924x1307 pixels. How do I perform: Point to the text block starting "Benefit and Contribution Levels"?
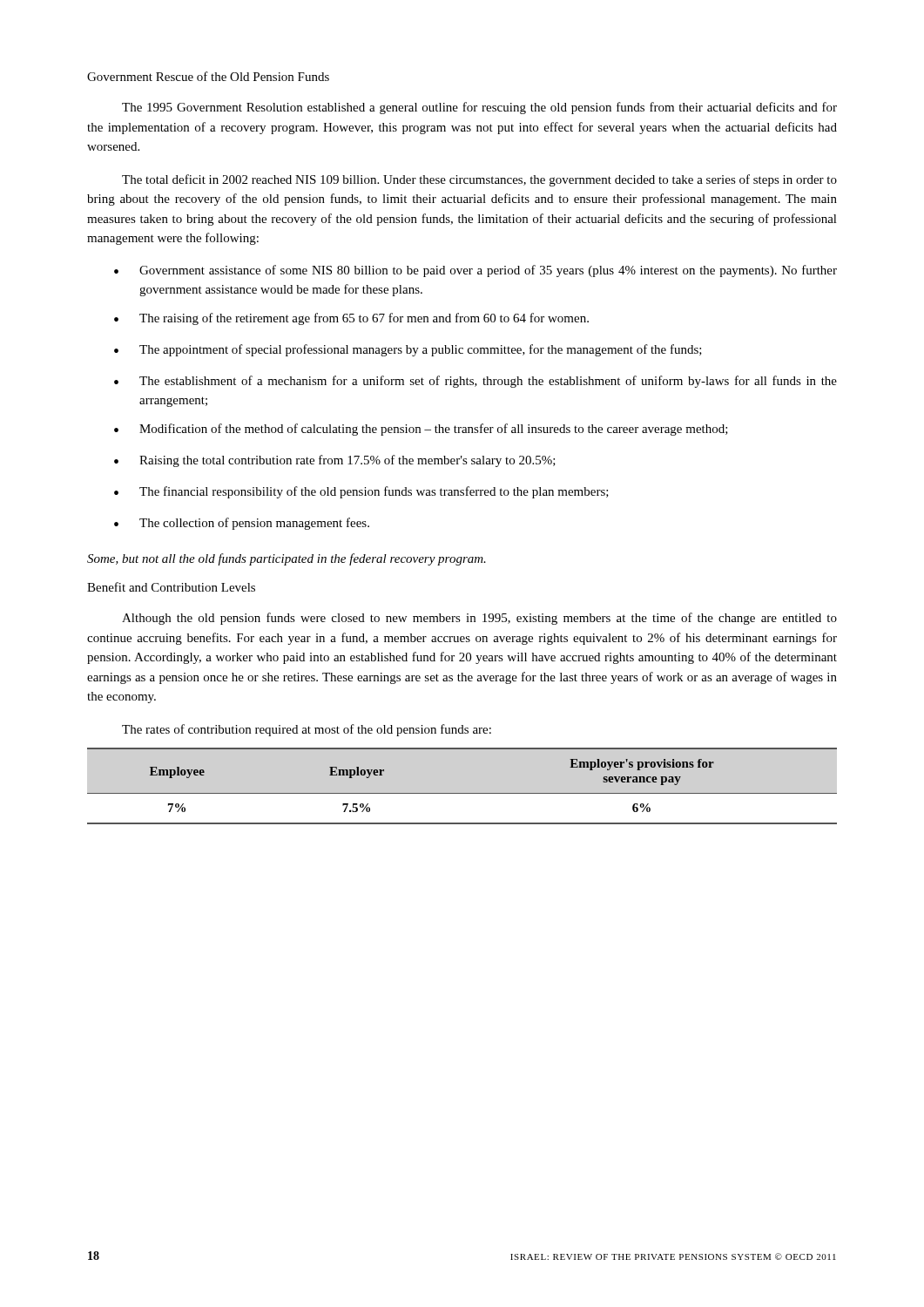pos(171,587)
